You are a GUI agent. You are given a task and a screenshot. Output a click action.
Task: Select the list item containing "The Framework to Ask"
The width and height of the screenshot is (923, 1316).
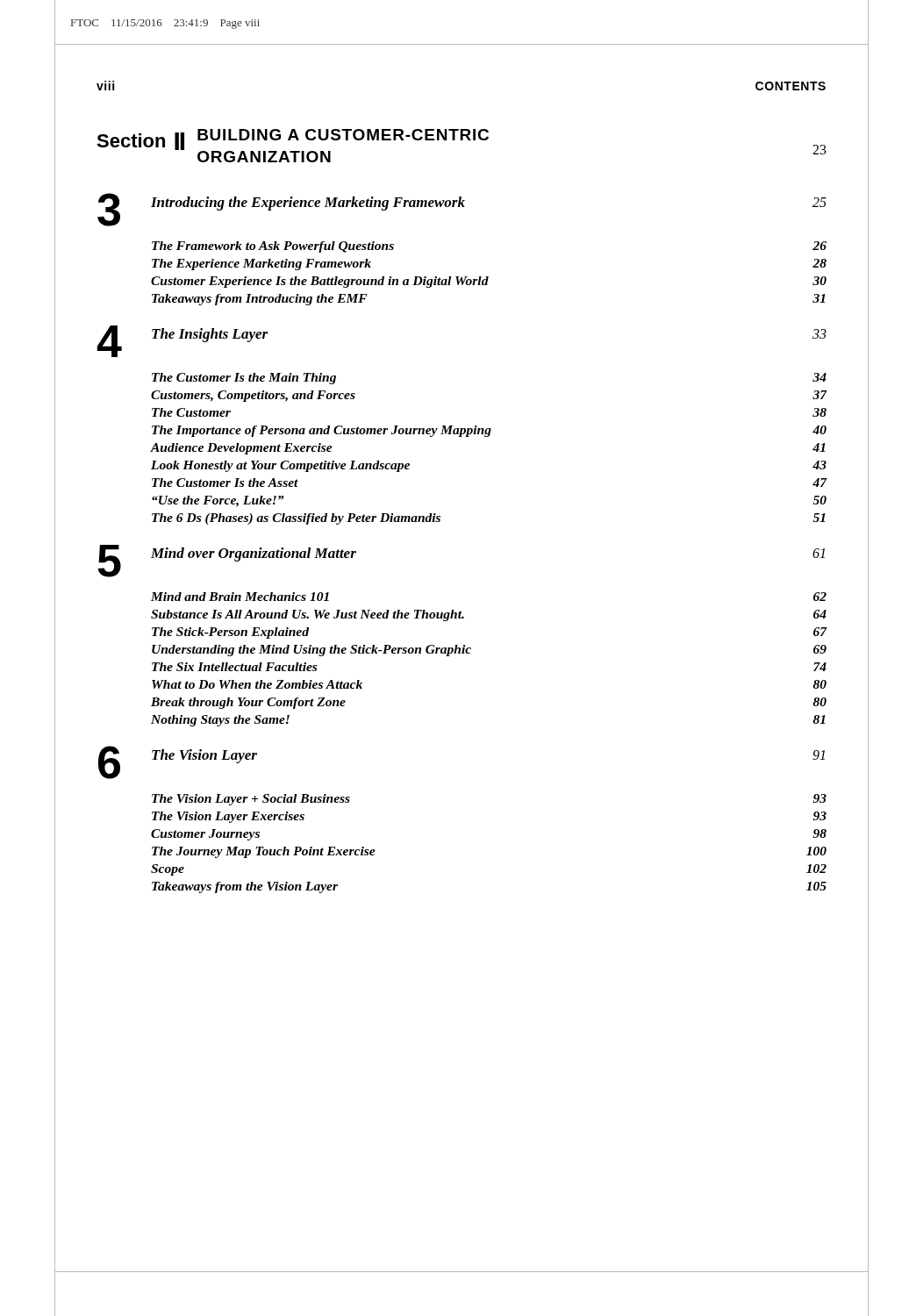[x=269, y=247]
